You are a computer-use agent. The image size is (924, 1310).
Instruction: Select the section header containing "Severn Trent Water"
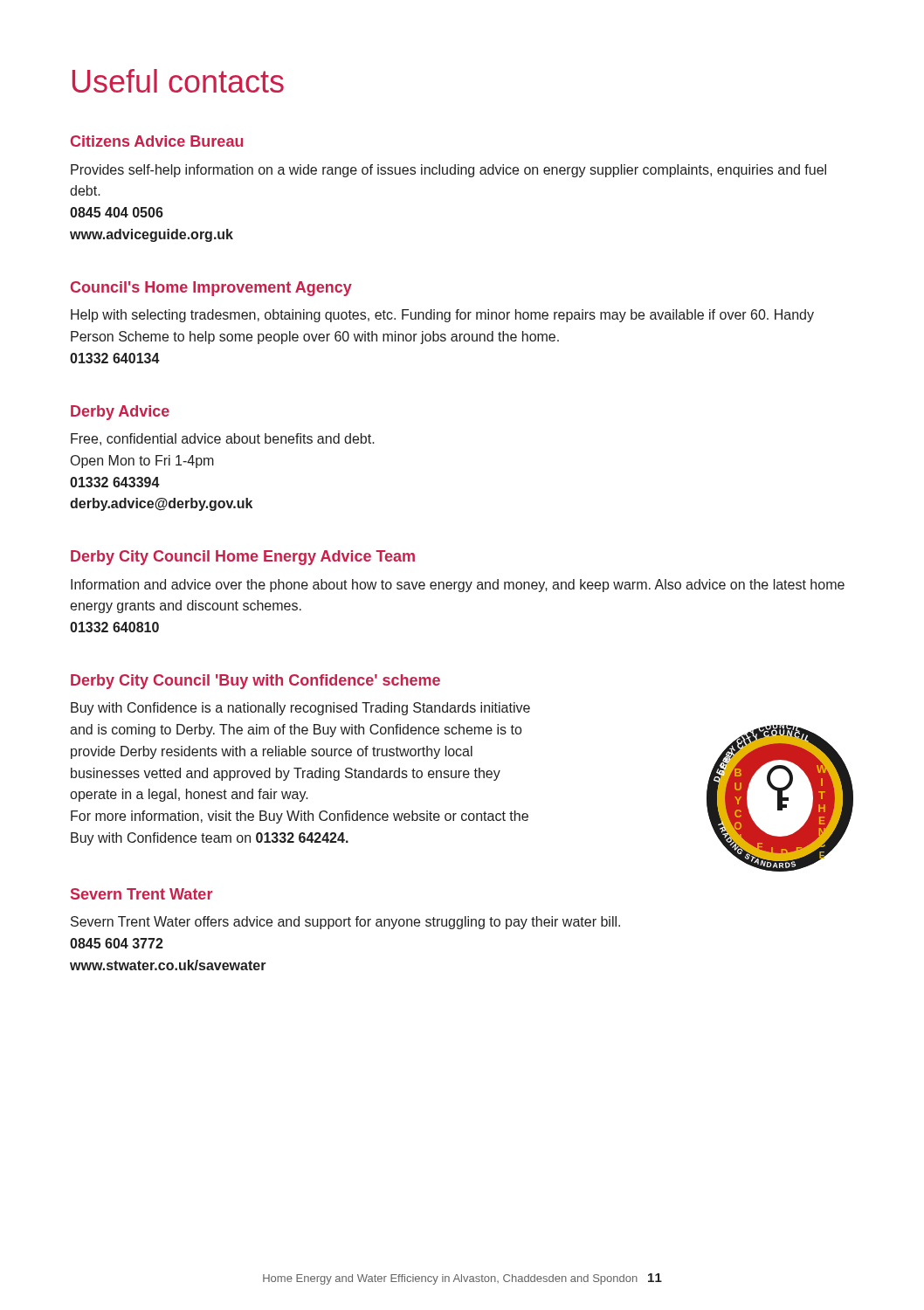[141, 894]
